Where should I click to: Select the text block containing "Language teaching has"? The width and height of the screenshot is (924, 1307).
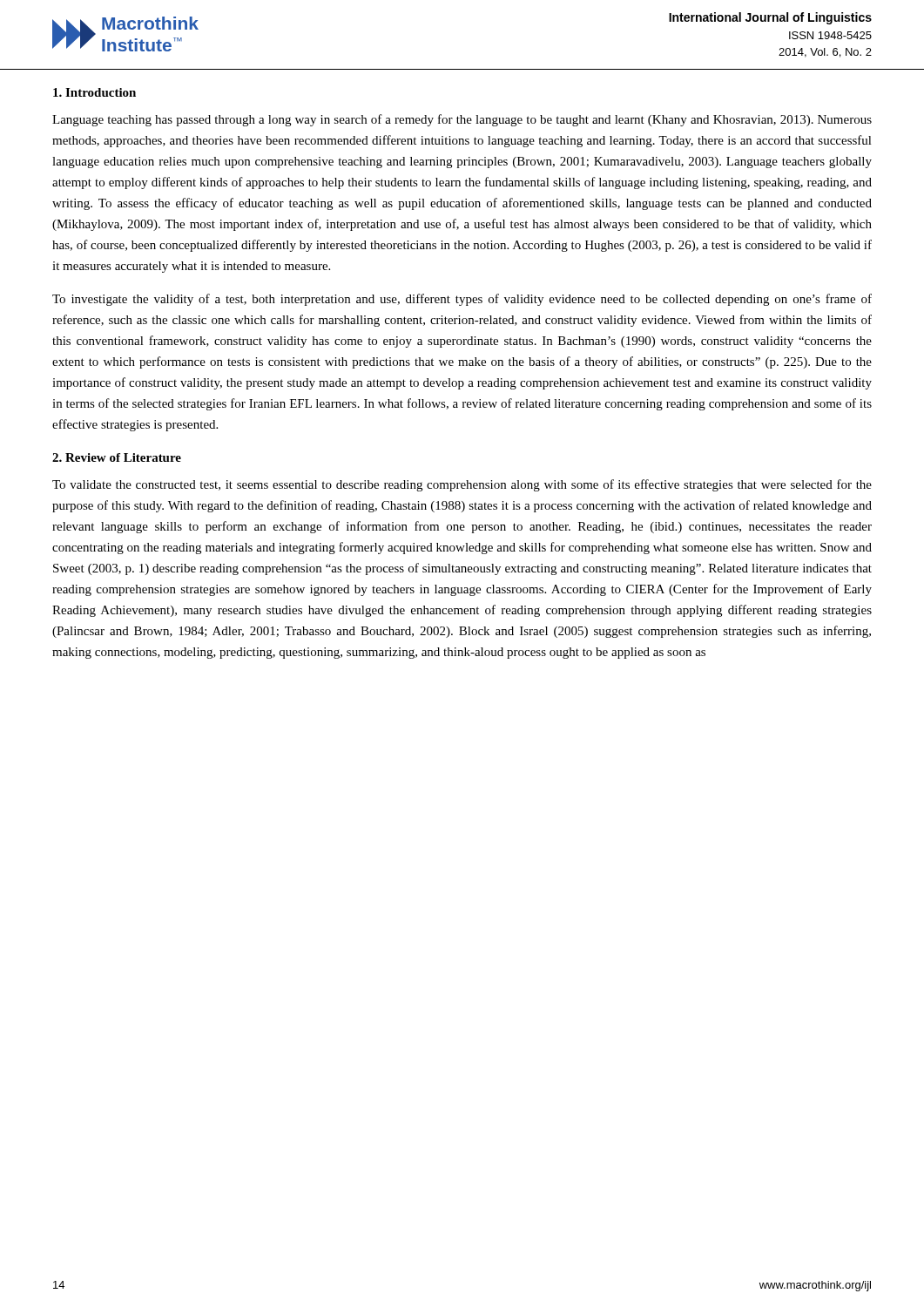462,193
